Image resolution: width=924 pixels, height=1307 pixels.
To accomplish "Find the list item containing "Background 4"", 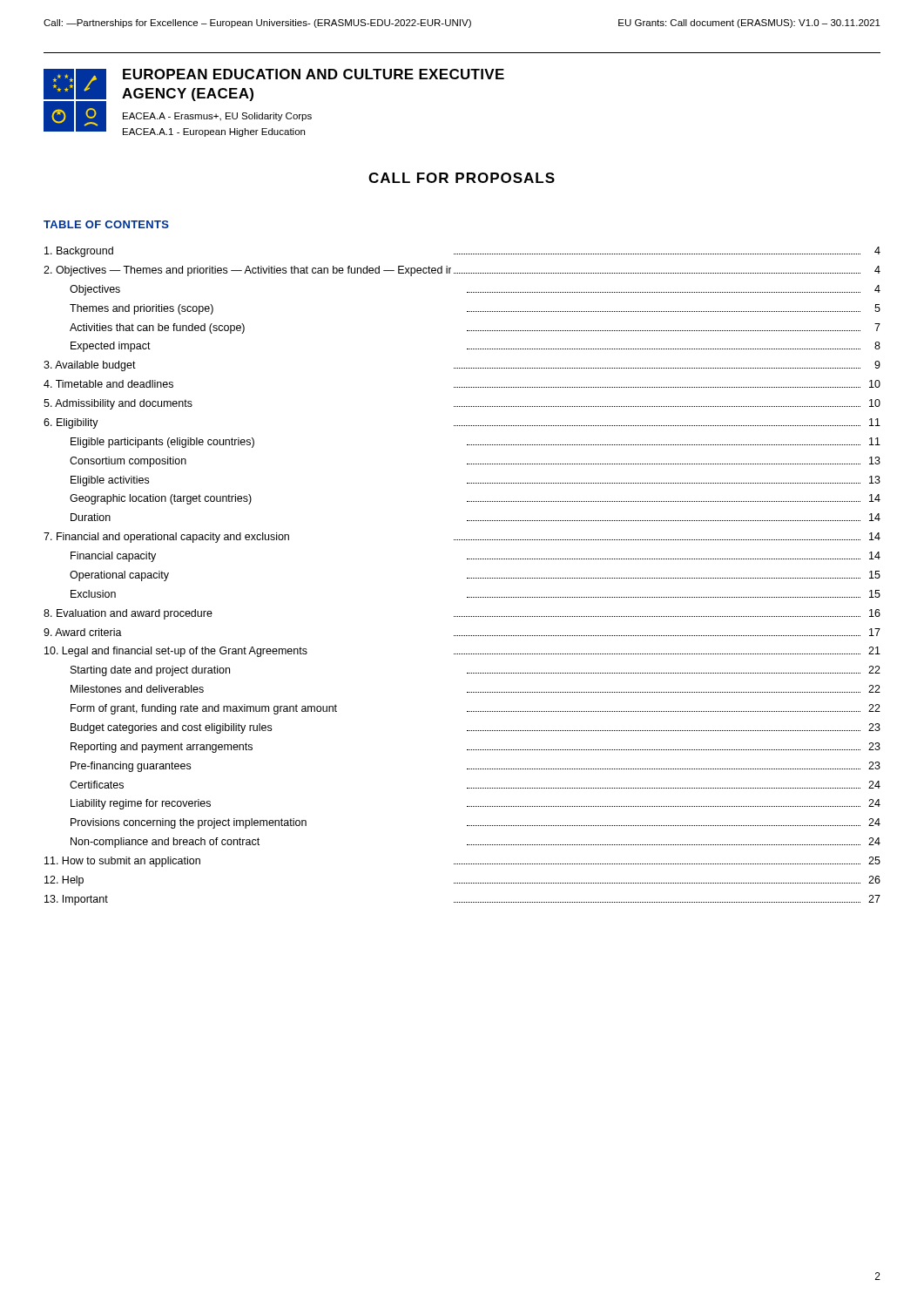I will (462, 252).
